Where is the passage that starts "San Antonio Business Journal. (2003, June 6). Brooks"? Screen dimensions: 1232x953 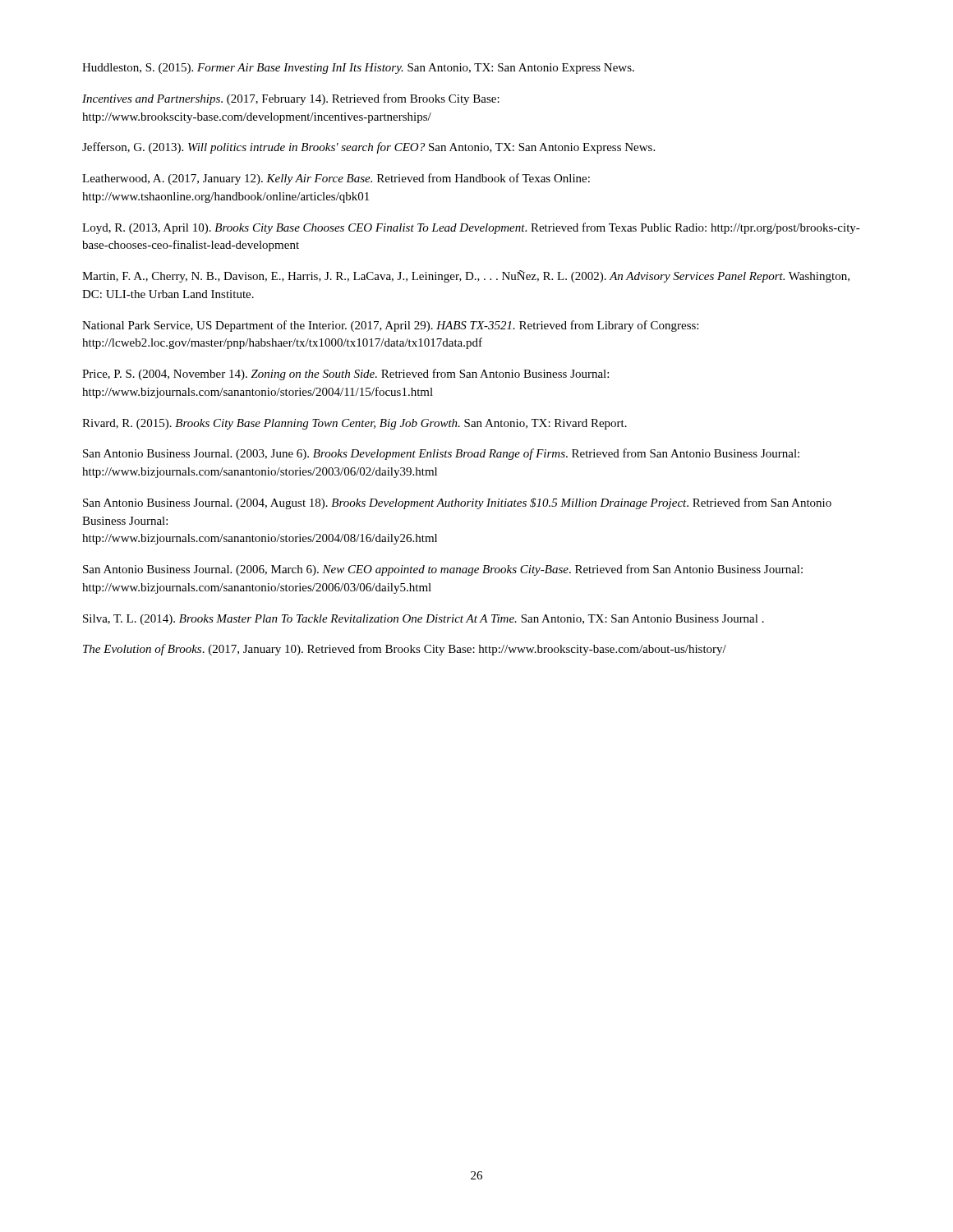click(x=441, y=462)
